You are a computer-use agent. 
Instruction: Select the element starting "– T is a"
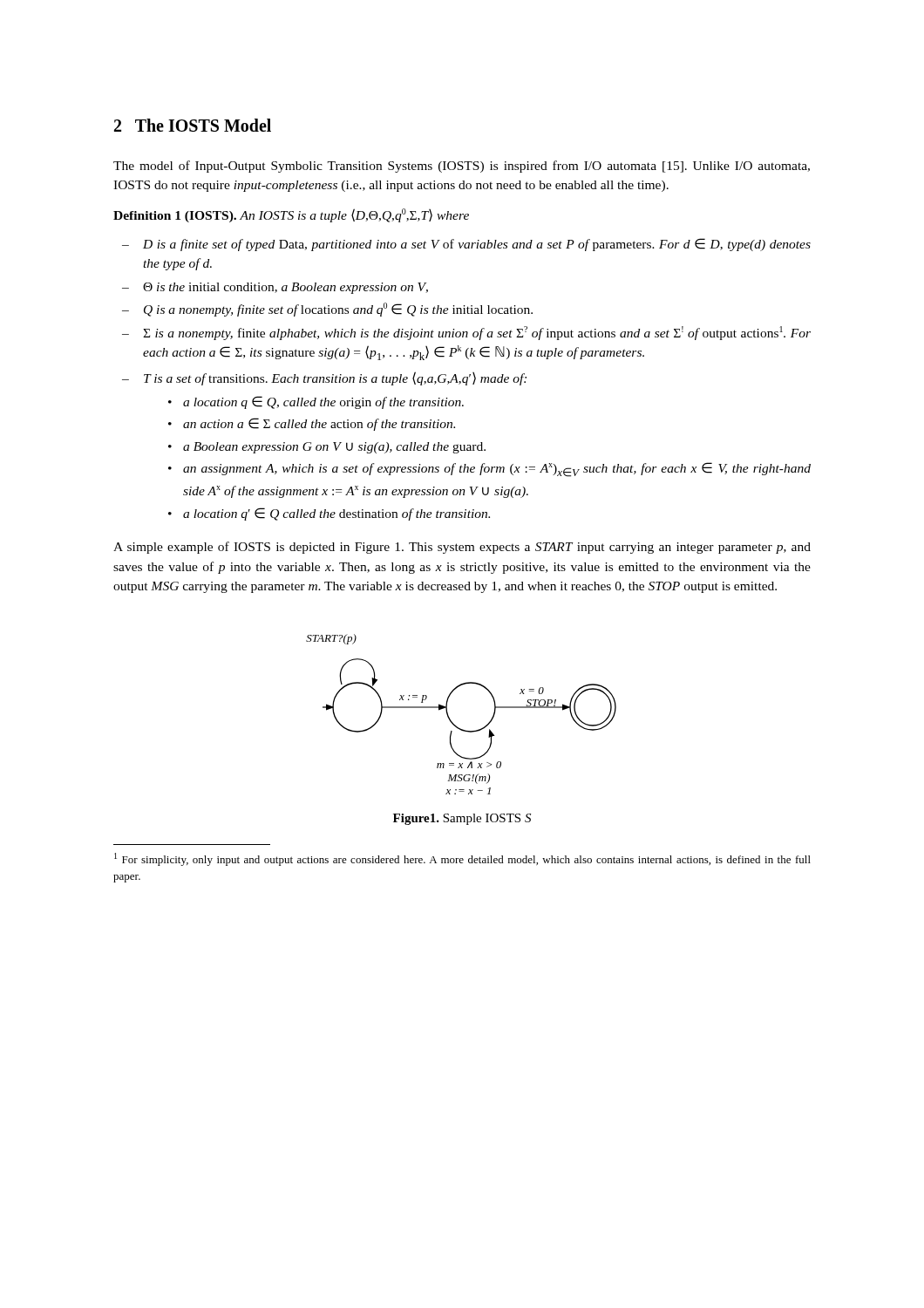[x=466, y=449]
